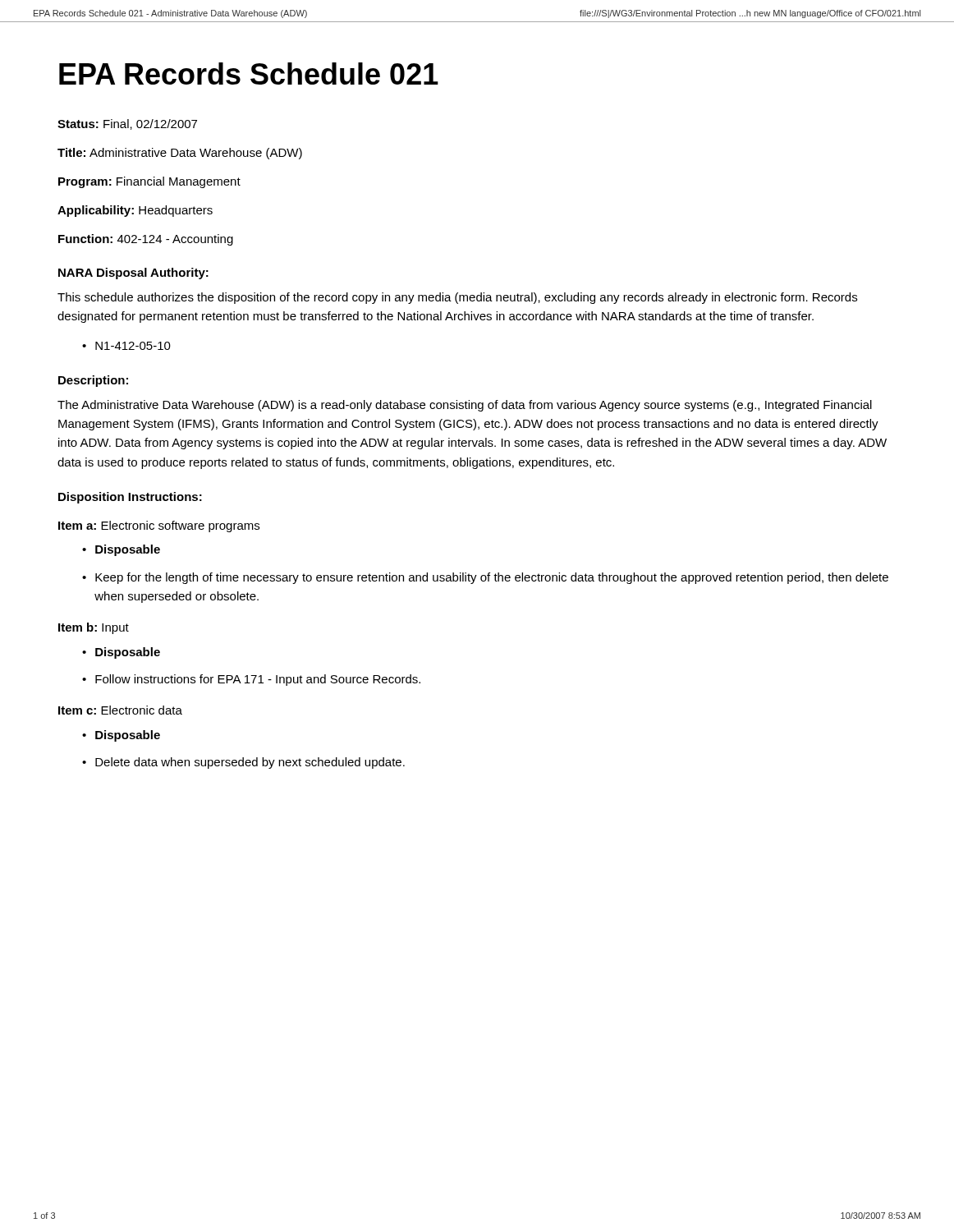Viewport: 954px width, 1232px height.
Task: Click on the text block that says "This schedule authorizes the disposition of the record"
Action: [458, 306]
